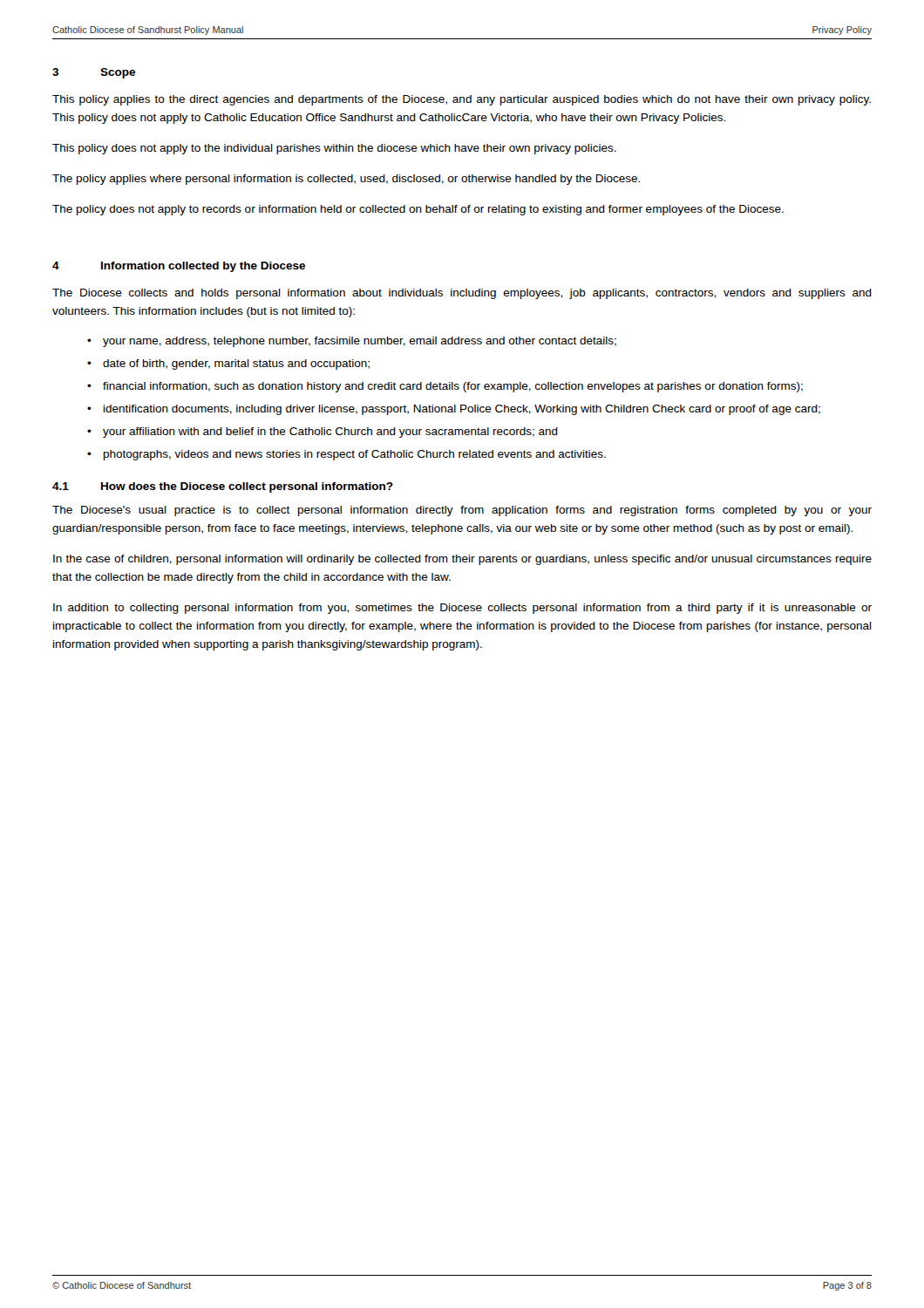Find the section header with the text "3 Scope"
The width and height of the screenshot is (924, 1308).
pos(94,72)
